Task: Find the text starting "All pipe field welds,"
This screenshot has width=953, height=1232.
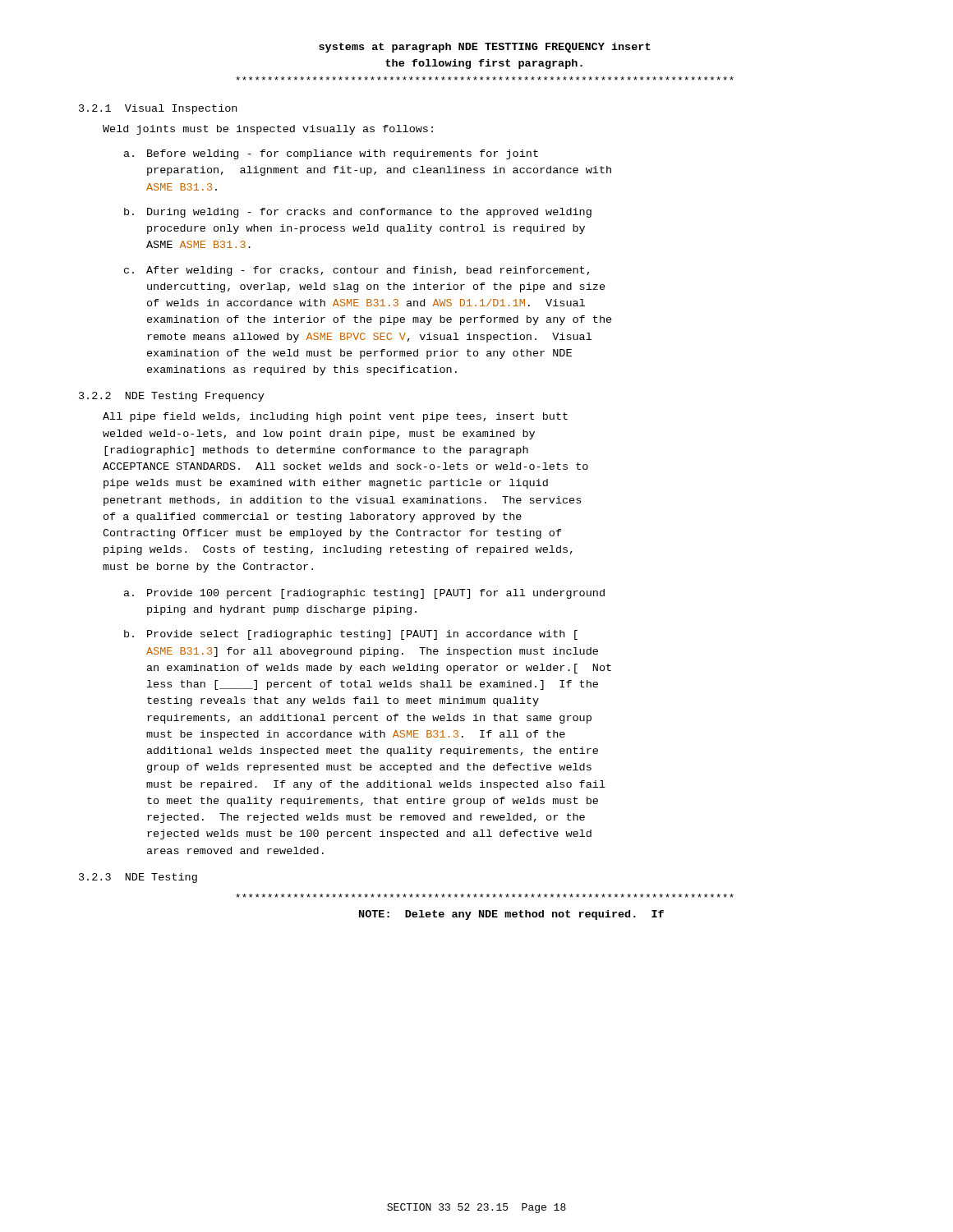Action: 346,492
